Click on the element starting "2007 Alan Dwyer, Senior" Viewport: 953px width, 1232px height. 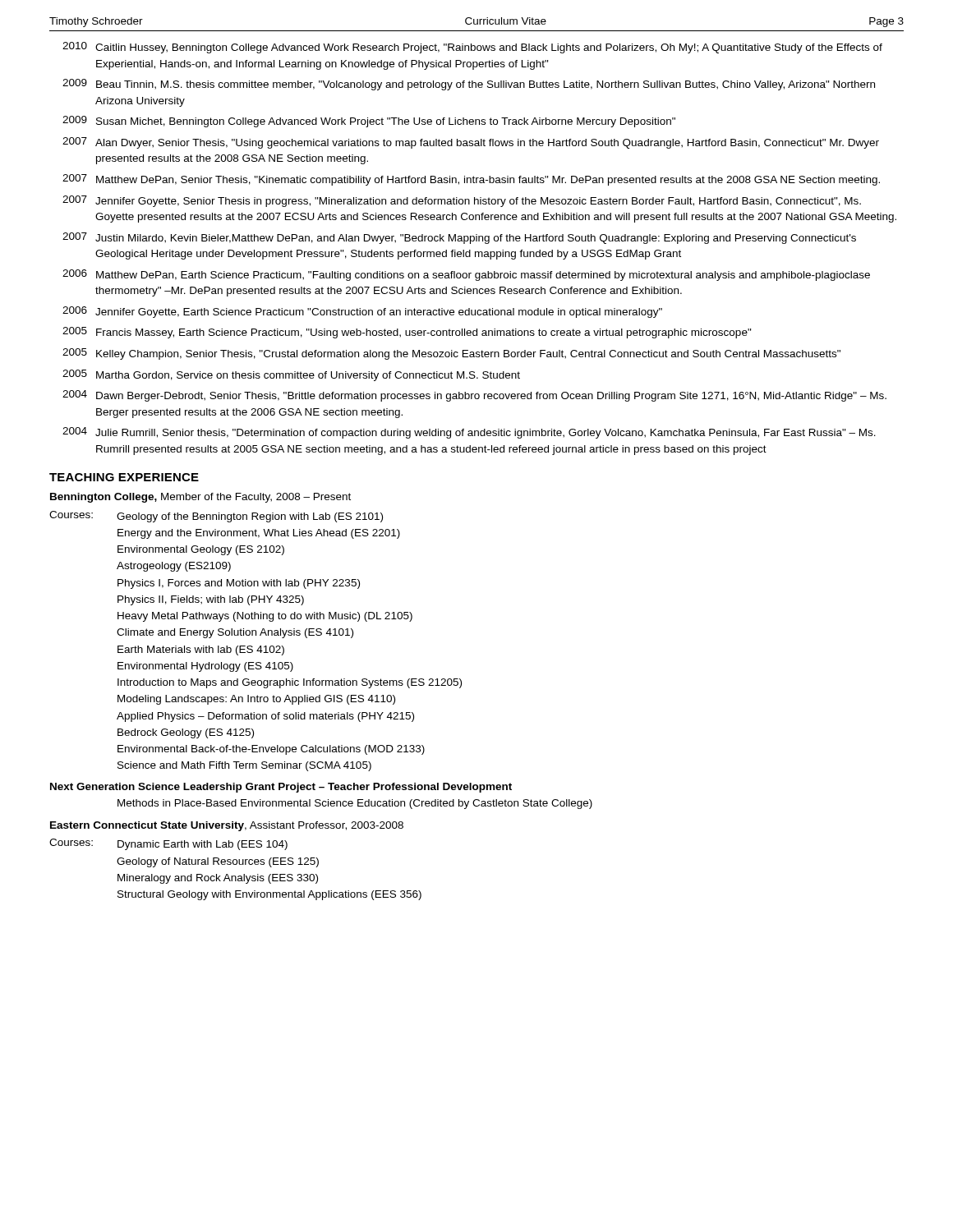pos(476,151)
